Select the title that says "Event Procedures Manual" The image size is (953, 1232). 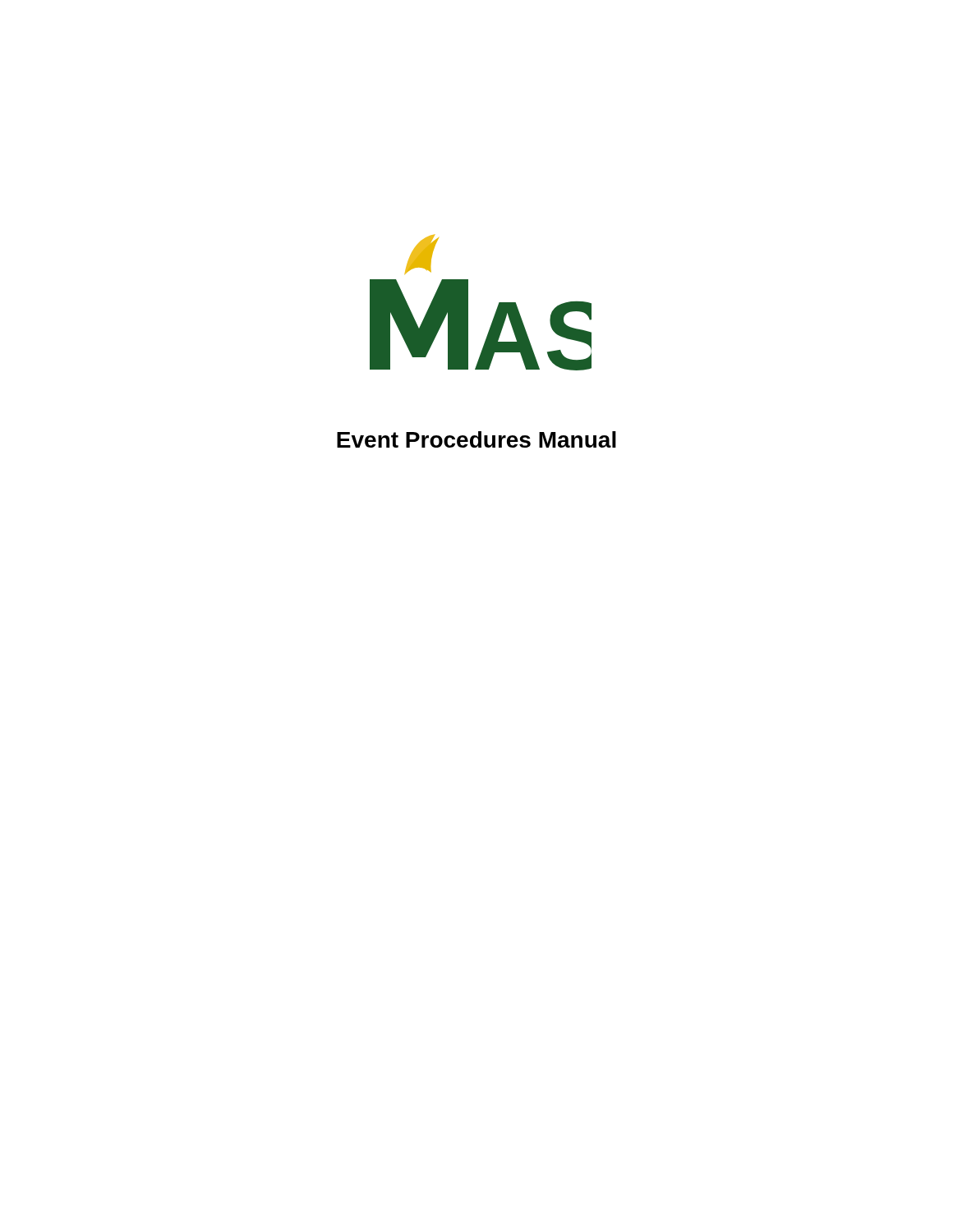pos(476,440)
